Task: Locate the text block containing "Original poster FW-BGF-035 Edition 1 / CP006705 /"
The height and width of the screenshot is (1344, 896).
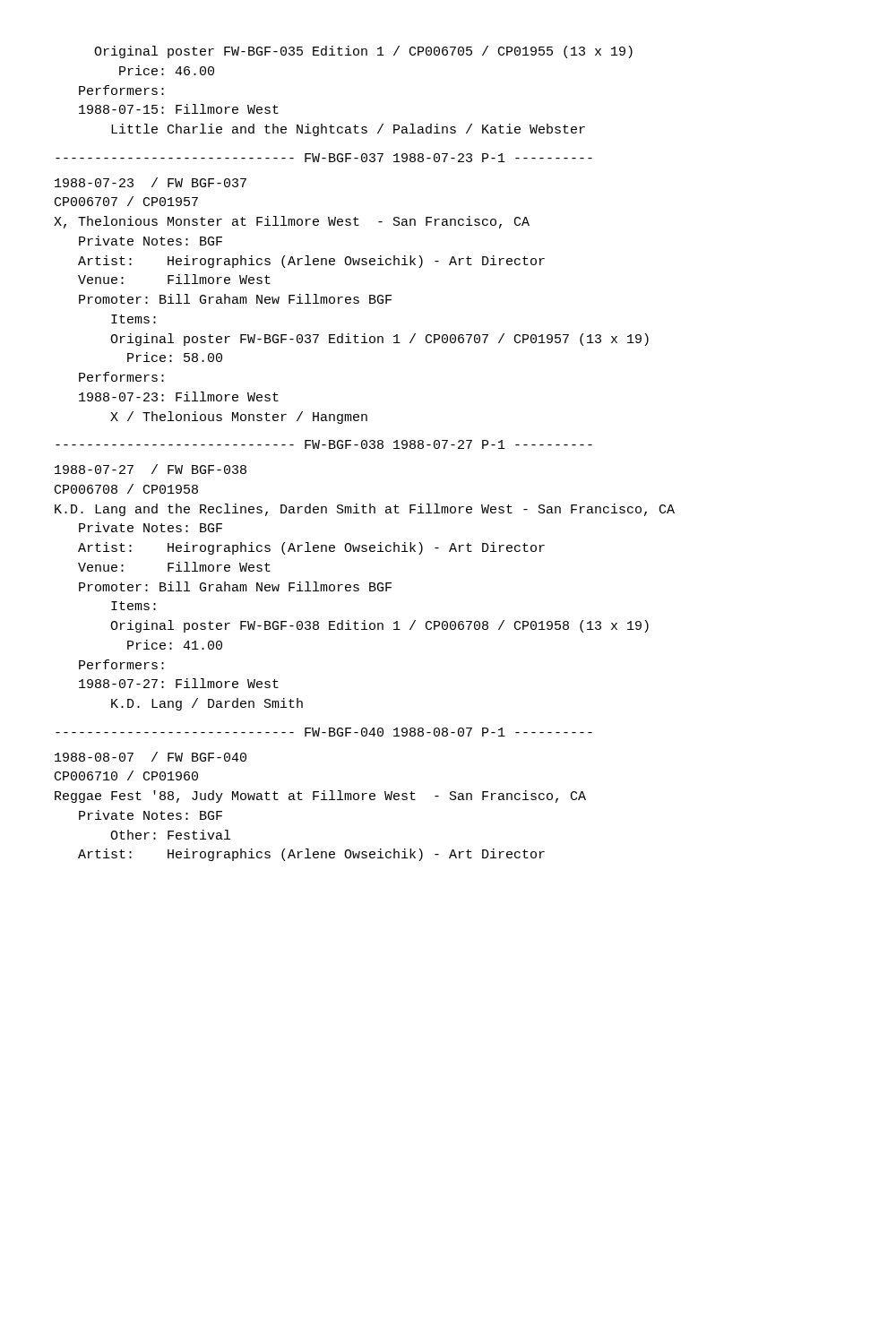Action: pyautogui.click(x=363, y=52)
